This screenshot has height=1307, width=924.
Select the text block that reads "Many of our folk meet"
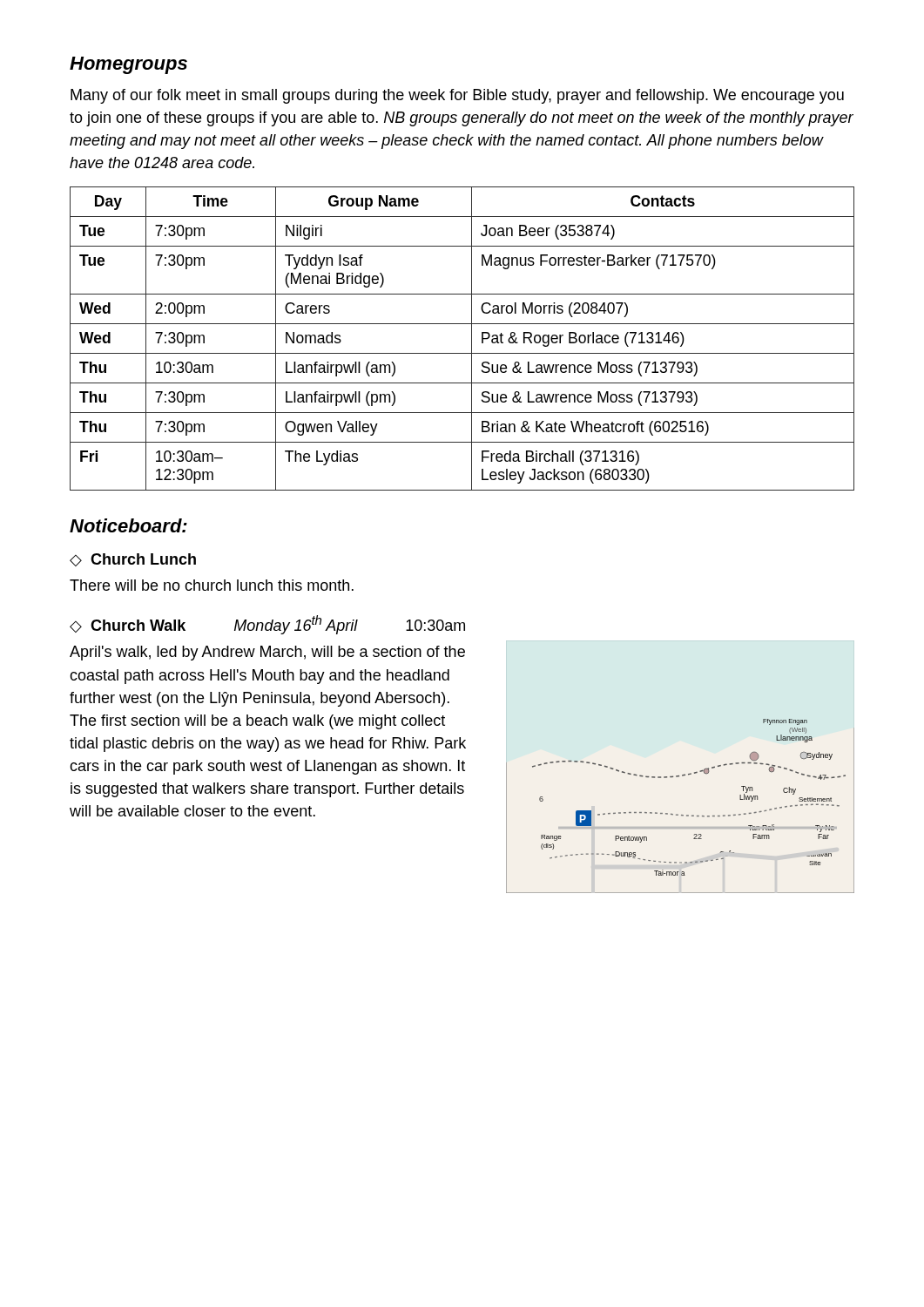461,129
